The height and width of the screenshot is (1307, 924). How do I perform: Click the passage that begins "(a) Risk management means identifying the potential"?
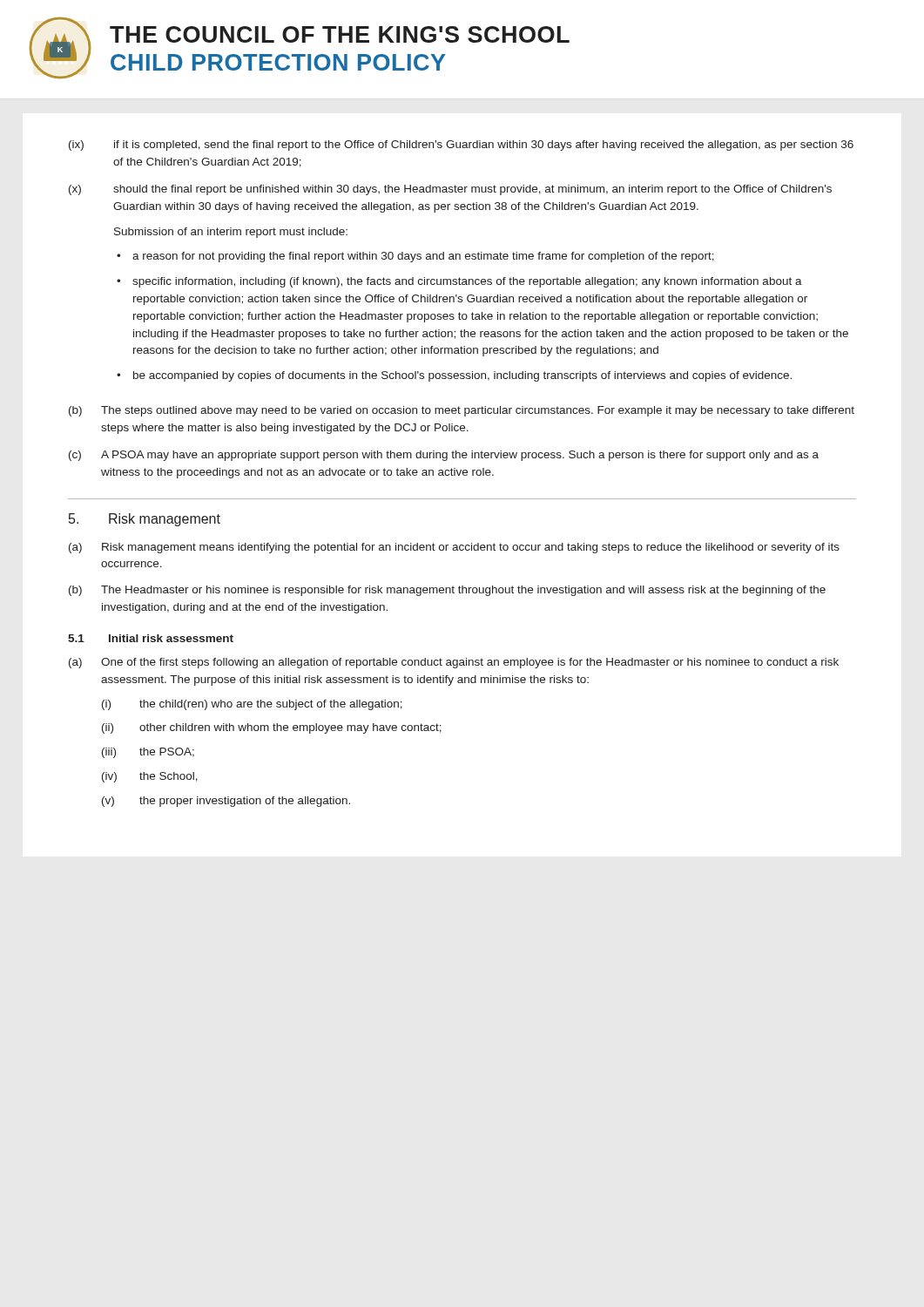[462, 555]
